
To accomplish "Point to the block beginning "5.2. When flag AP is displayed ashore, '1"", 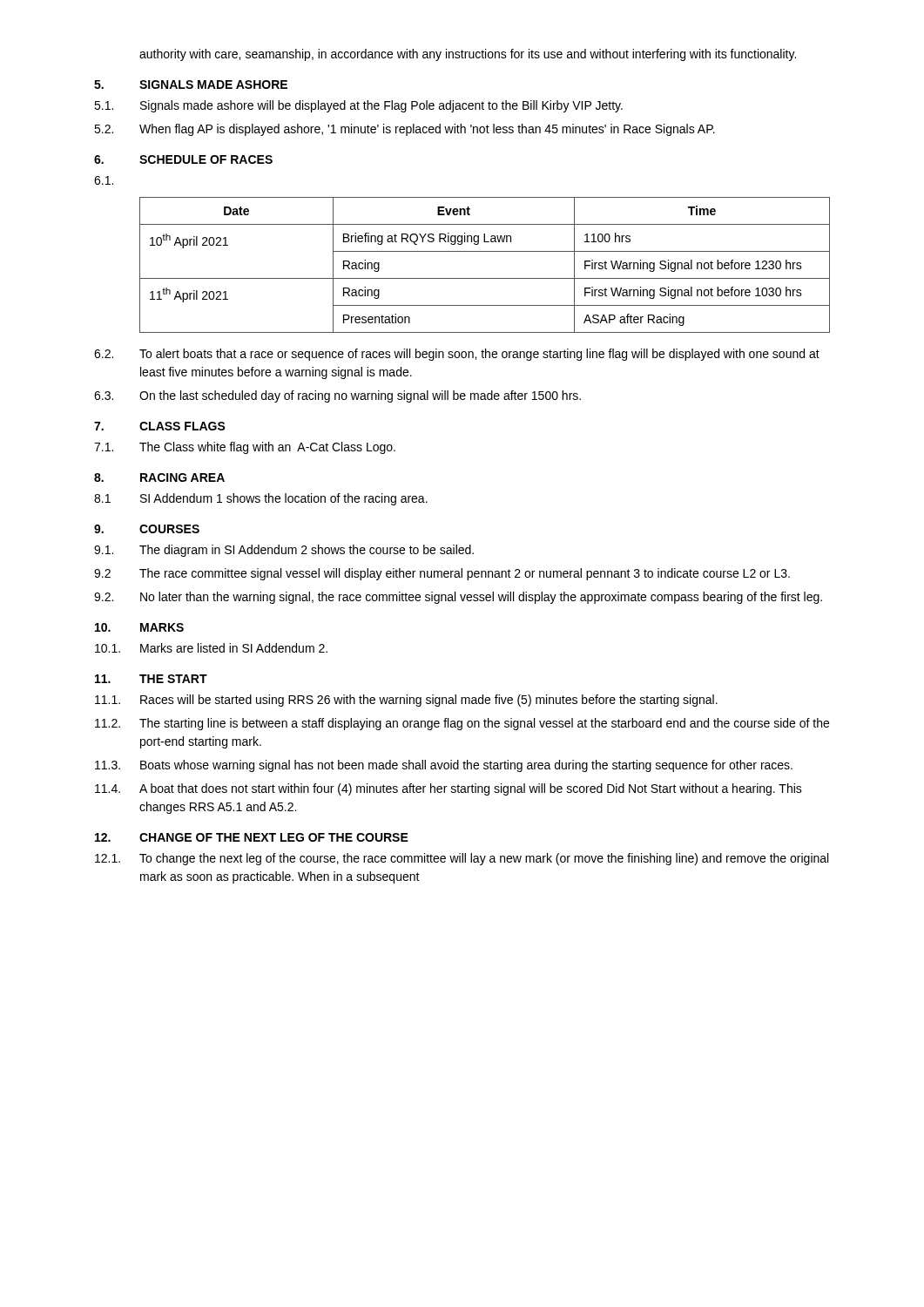I will tap(462, 129).
